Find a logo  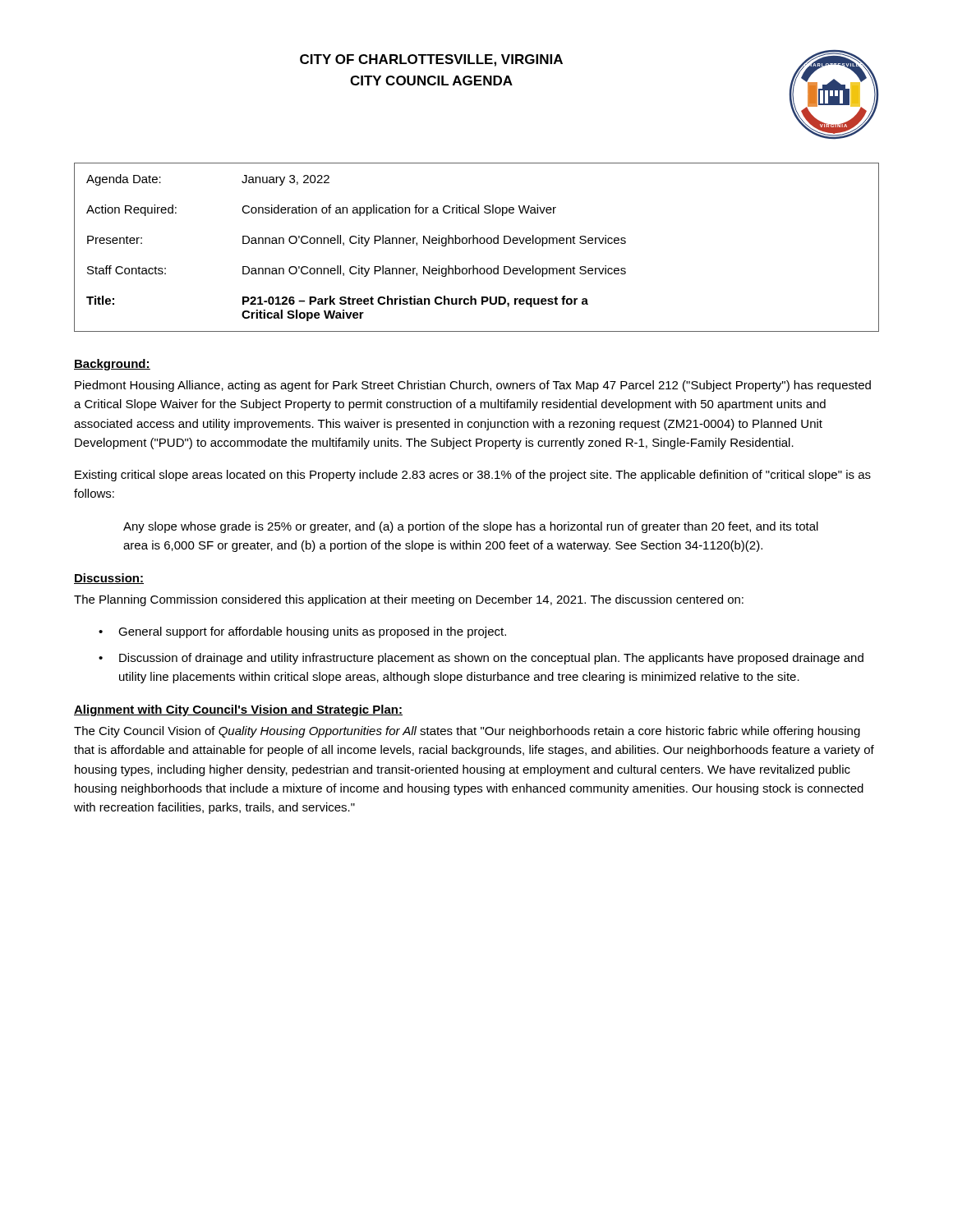(x=834, y=94)
